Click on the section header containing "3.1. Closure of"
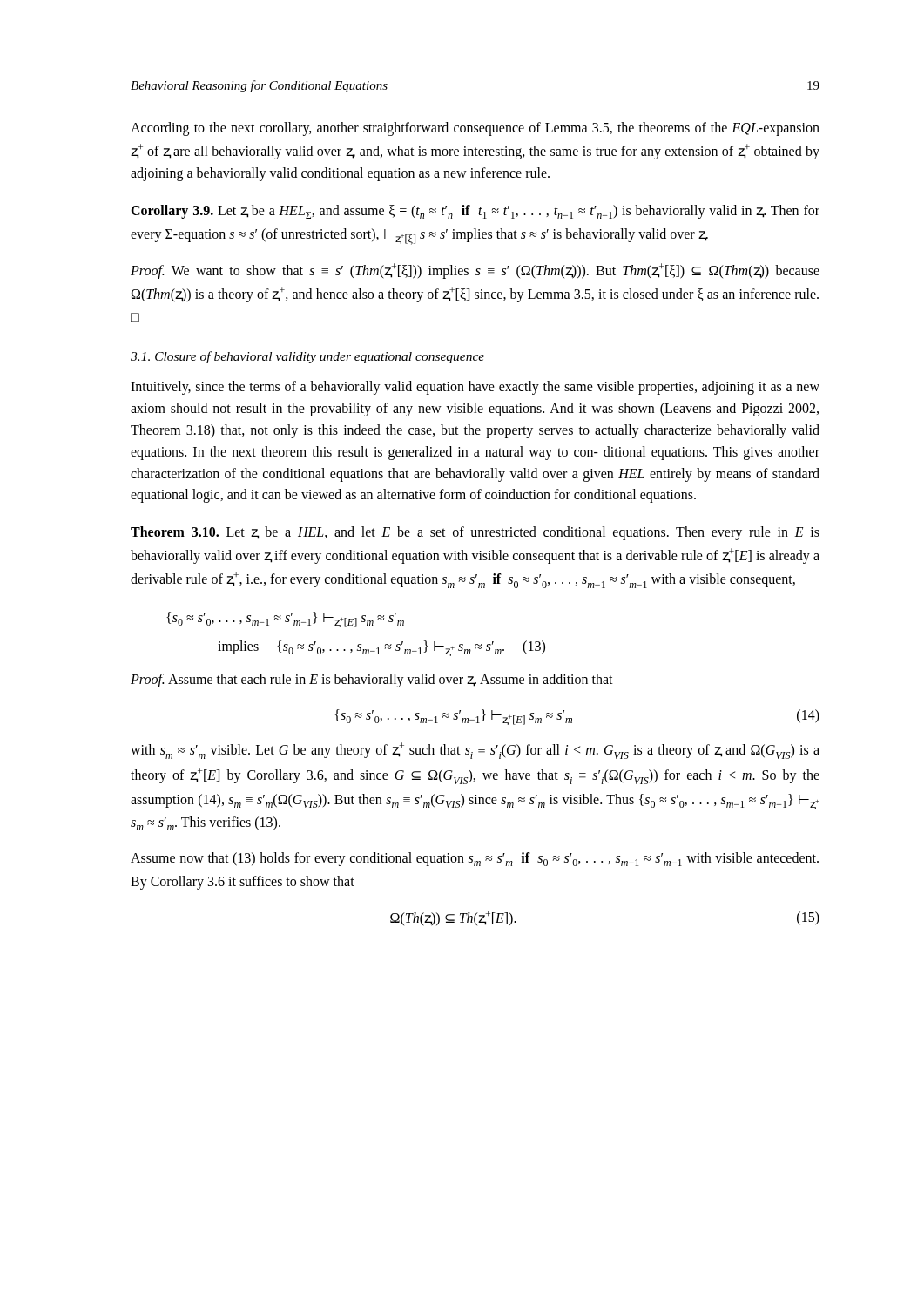Viewport: 924px width, 1307px height. (x=308, y=356)
